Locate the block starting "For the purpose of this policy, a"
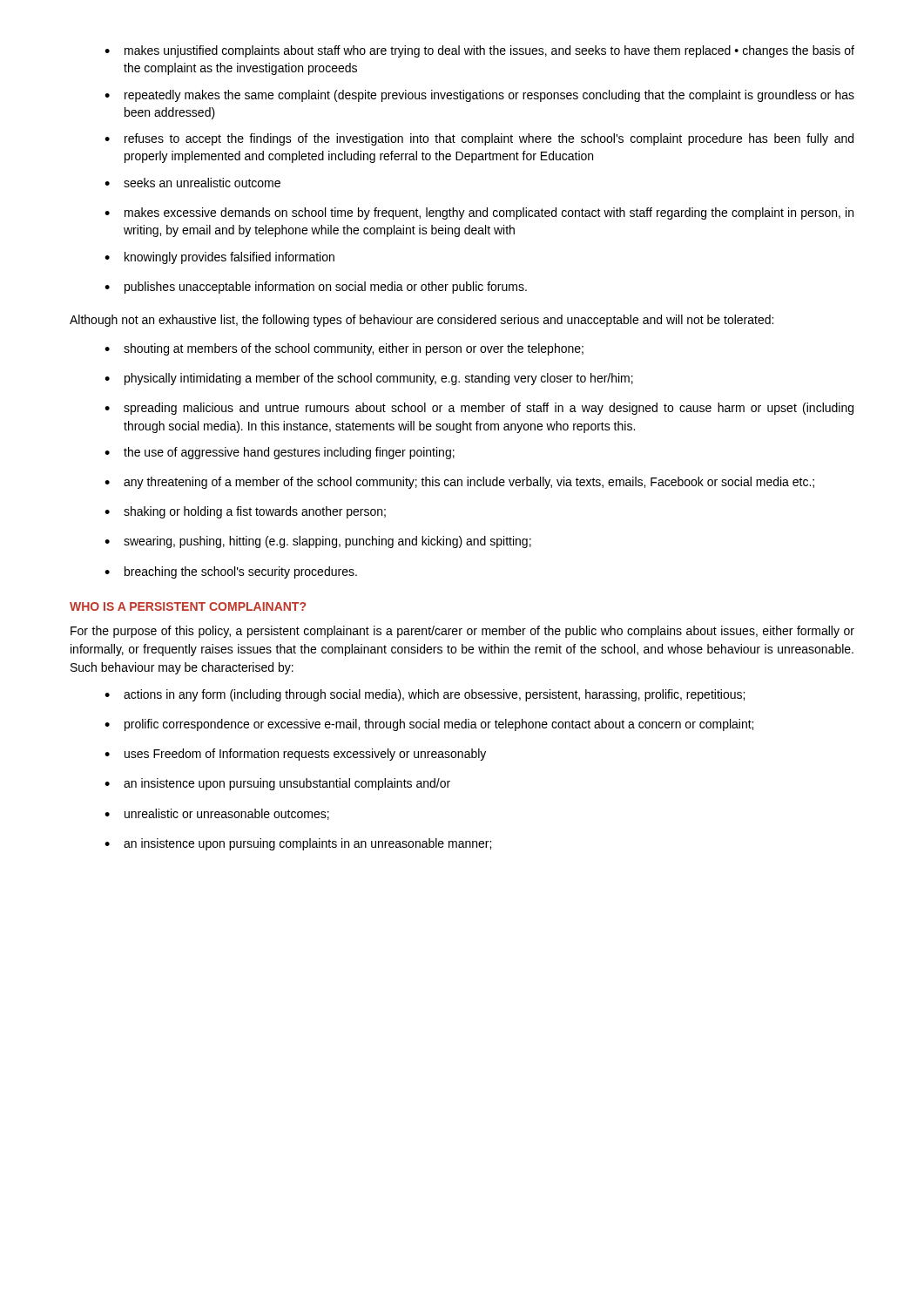 (462, 649)
